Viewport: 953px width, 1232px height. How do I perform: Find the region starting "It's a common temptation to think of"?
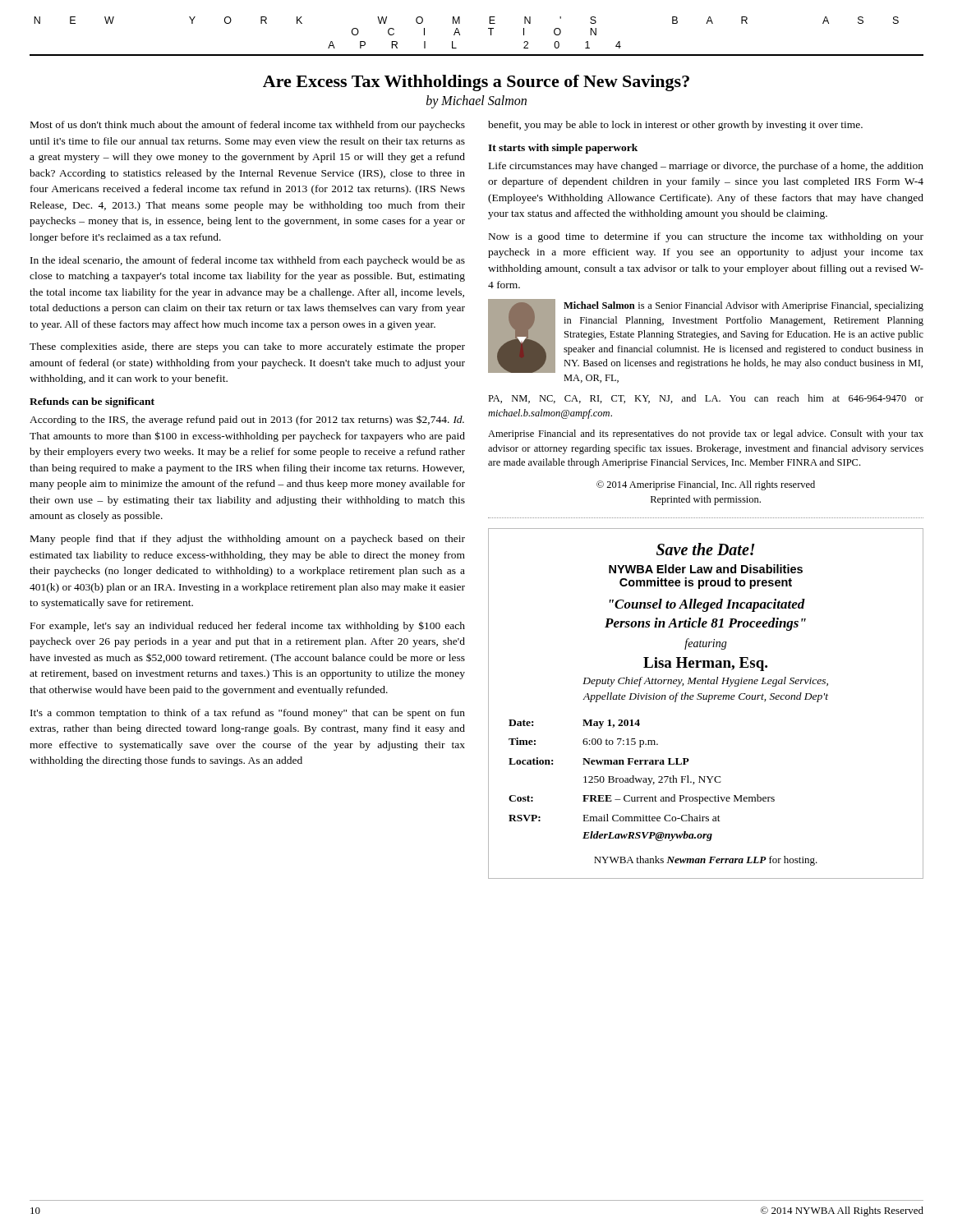point(247,736)
